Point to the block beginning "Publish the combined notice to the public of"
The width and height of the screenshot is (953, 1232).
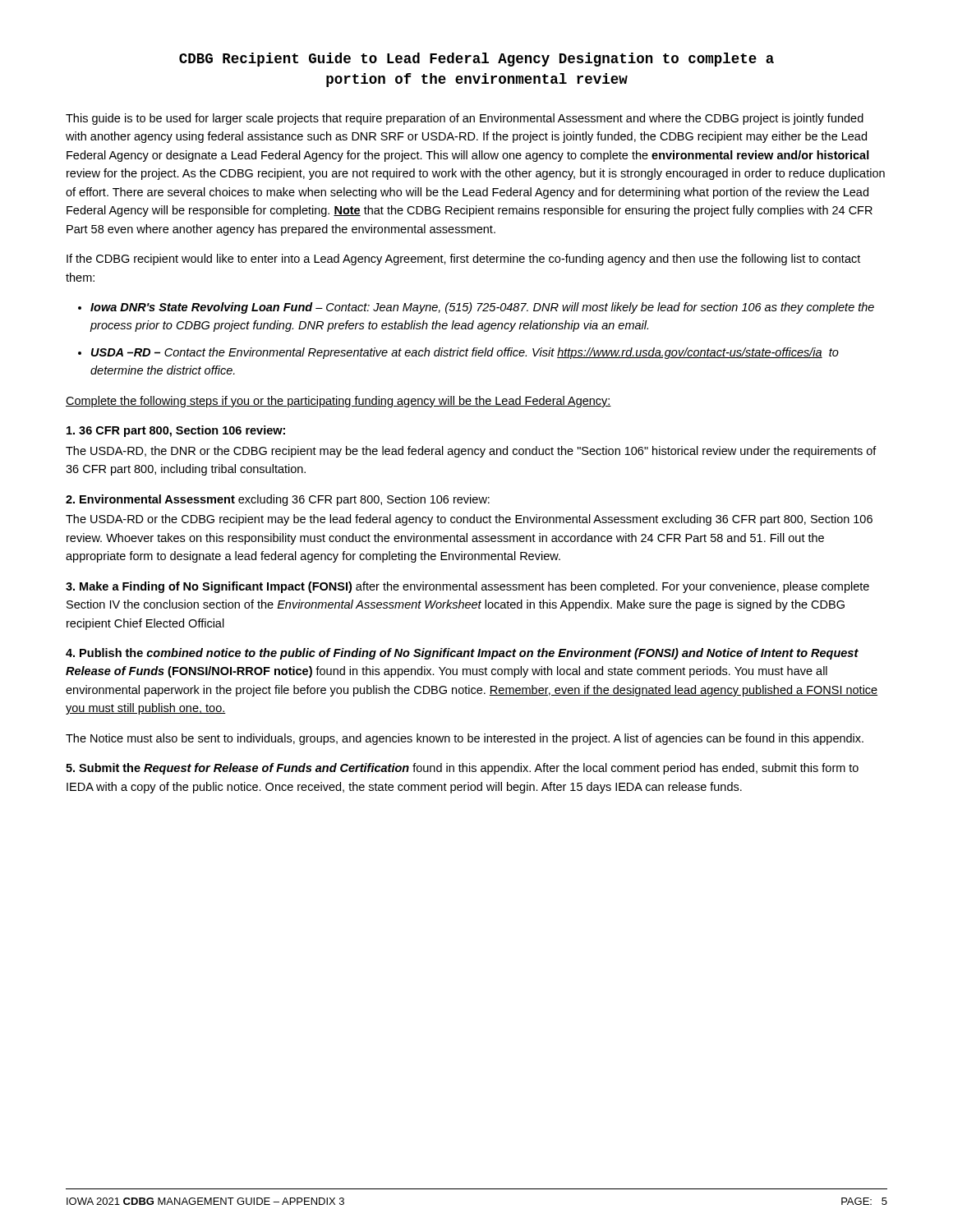472,681
